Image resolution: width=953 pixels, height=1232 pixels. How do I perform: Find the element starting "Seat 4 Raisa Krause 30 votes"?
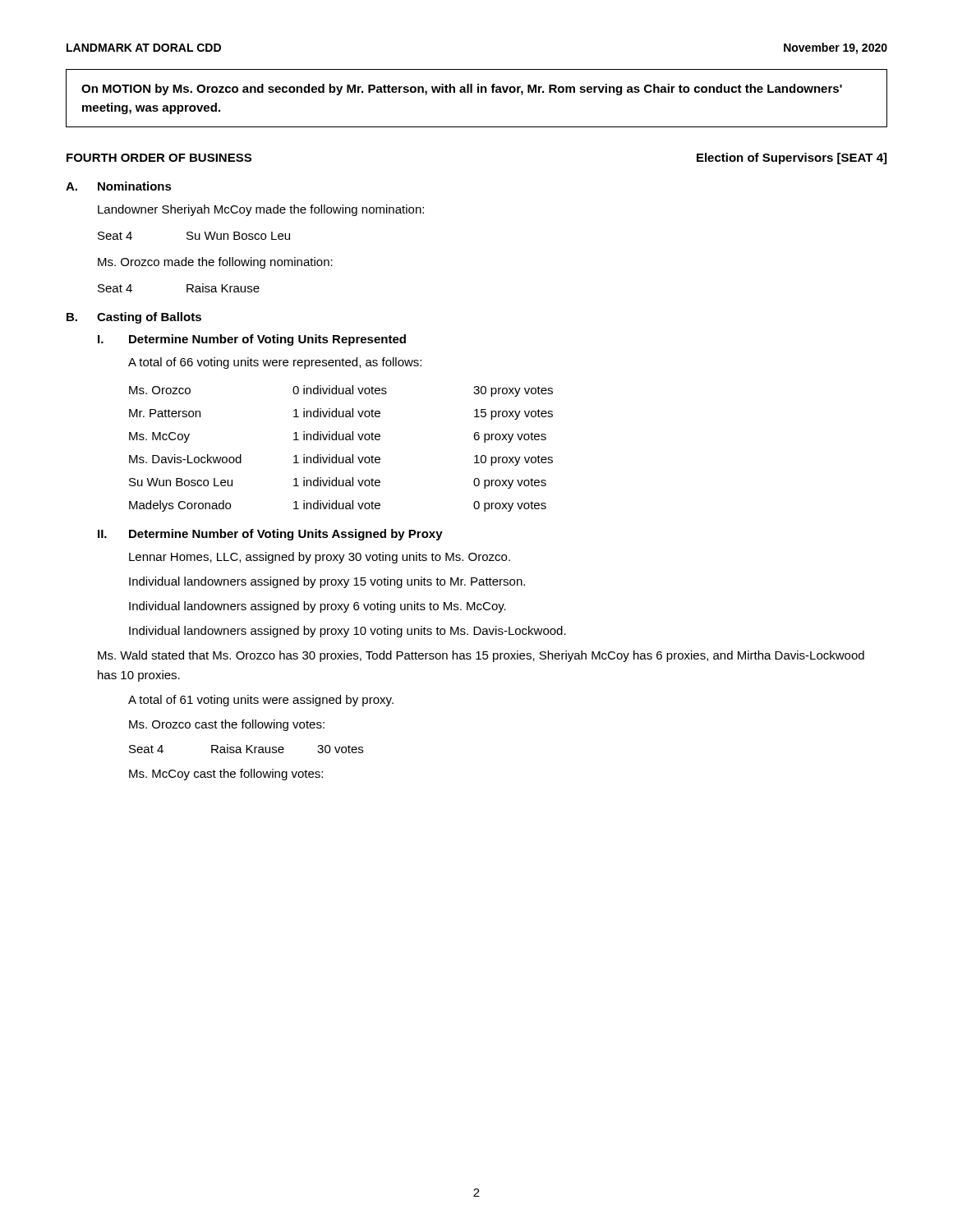pos(246,749)
